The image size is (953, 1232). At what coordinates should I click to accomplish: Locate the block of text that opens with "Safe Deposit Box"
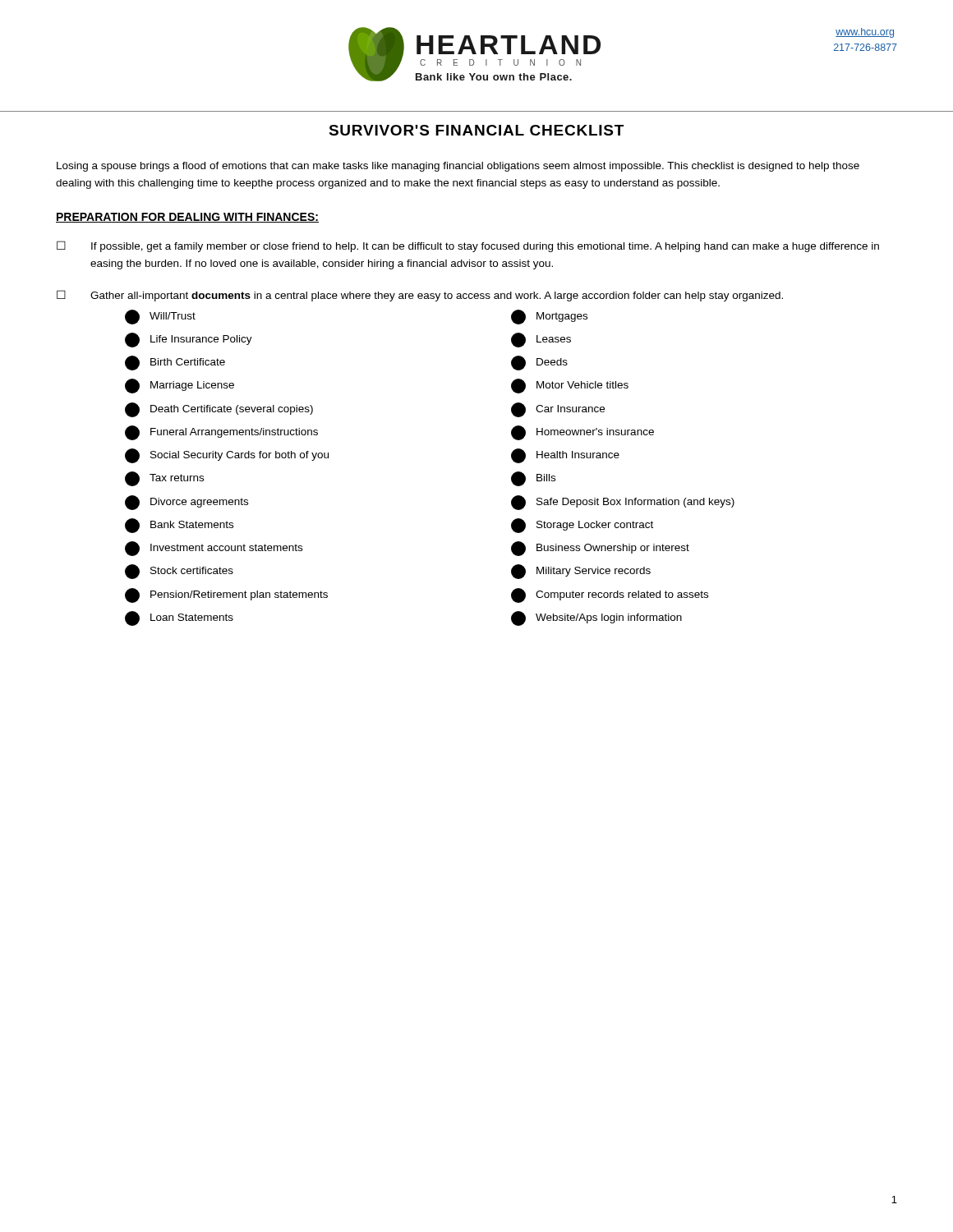623,502
